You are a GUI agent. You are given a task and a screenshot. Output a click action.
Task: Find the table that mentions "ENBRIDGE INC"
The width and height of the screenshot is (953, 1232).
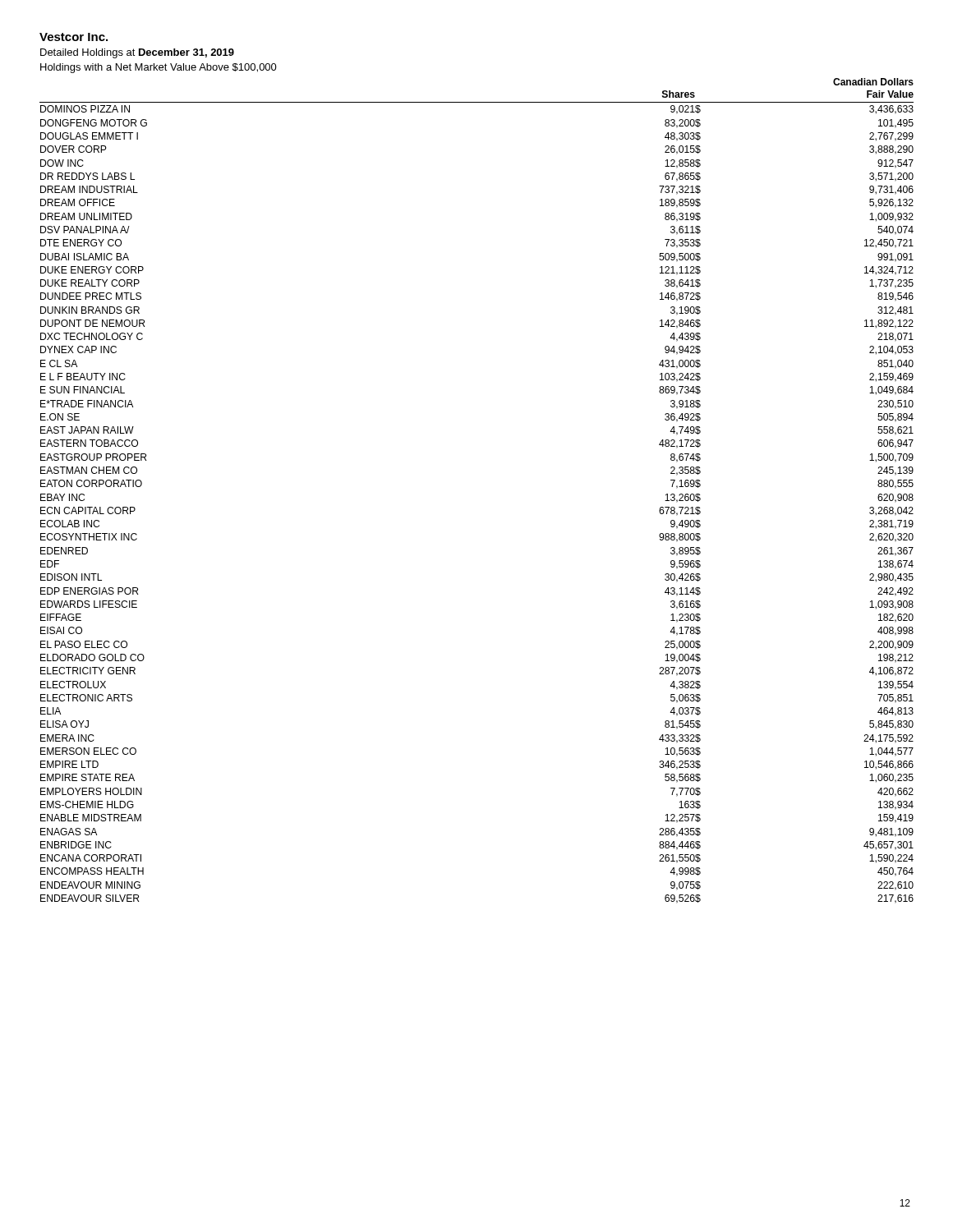click(x=476, y=490)
